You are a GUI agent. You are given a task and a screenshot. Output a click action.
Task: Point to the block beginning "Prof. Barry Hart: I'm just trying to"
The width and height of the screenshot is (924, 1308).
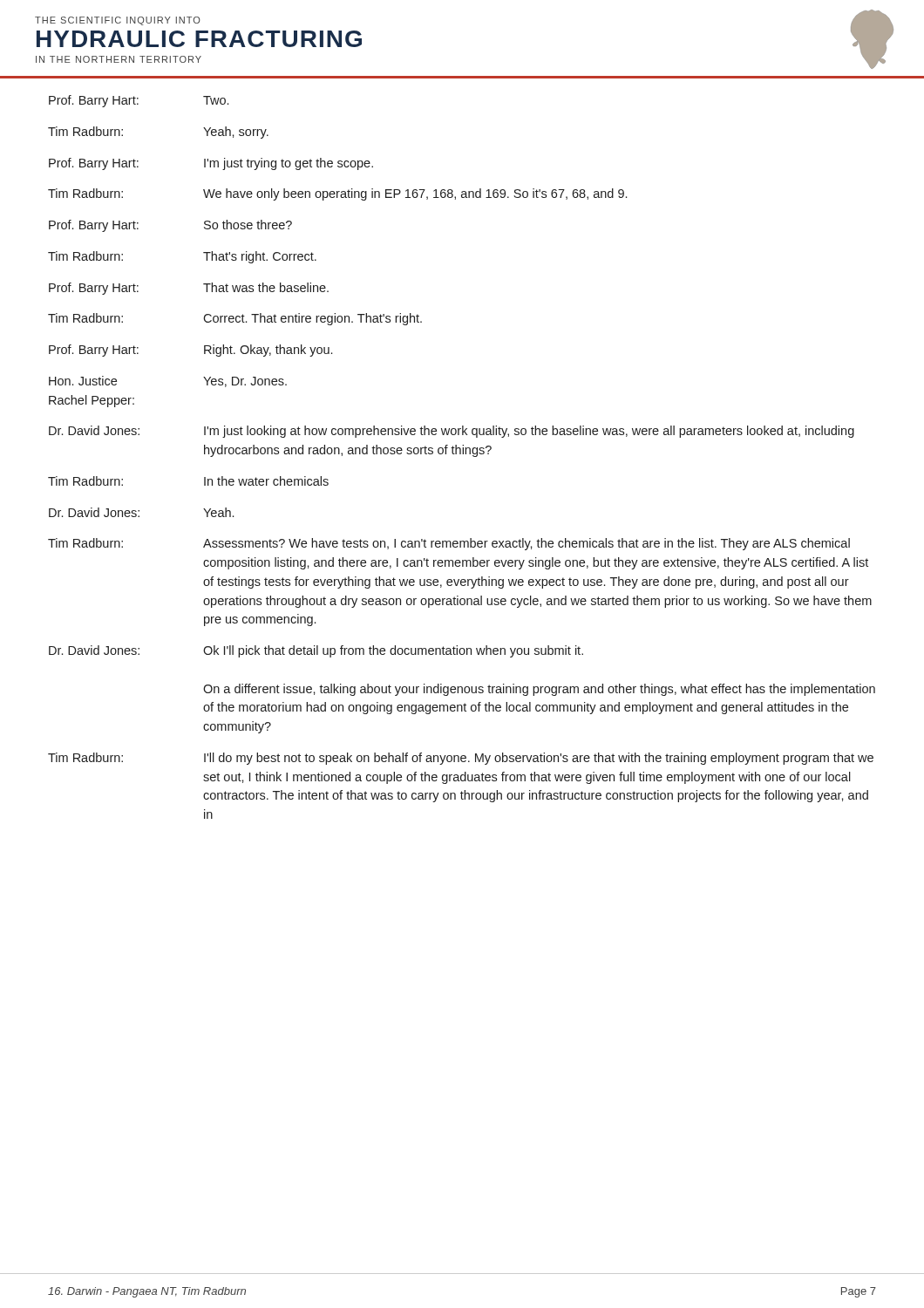click(x=211, y=164)
